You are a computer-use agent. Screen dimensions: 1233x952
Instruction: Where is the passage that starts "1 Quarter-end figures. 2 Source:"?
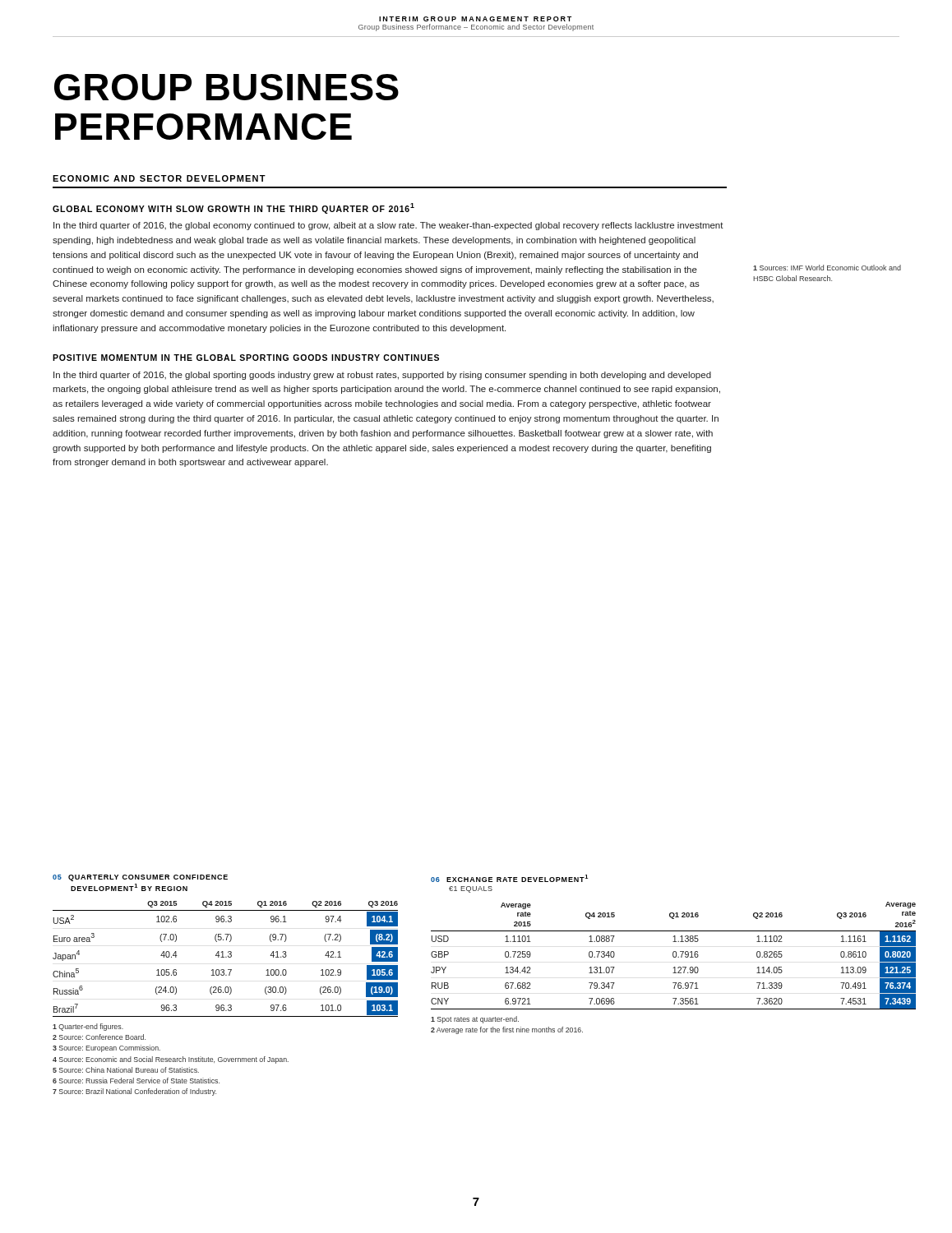pos(171,1059)
